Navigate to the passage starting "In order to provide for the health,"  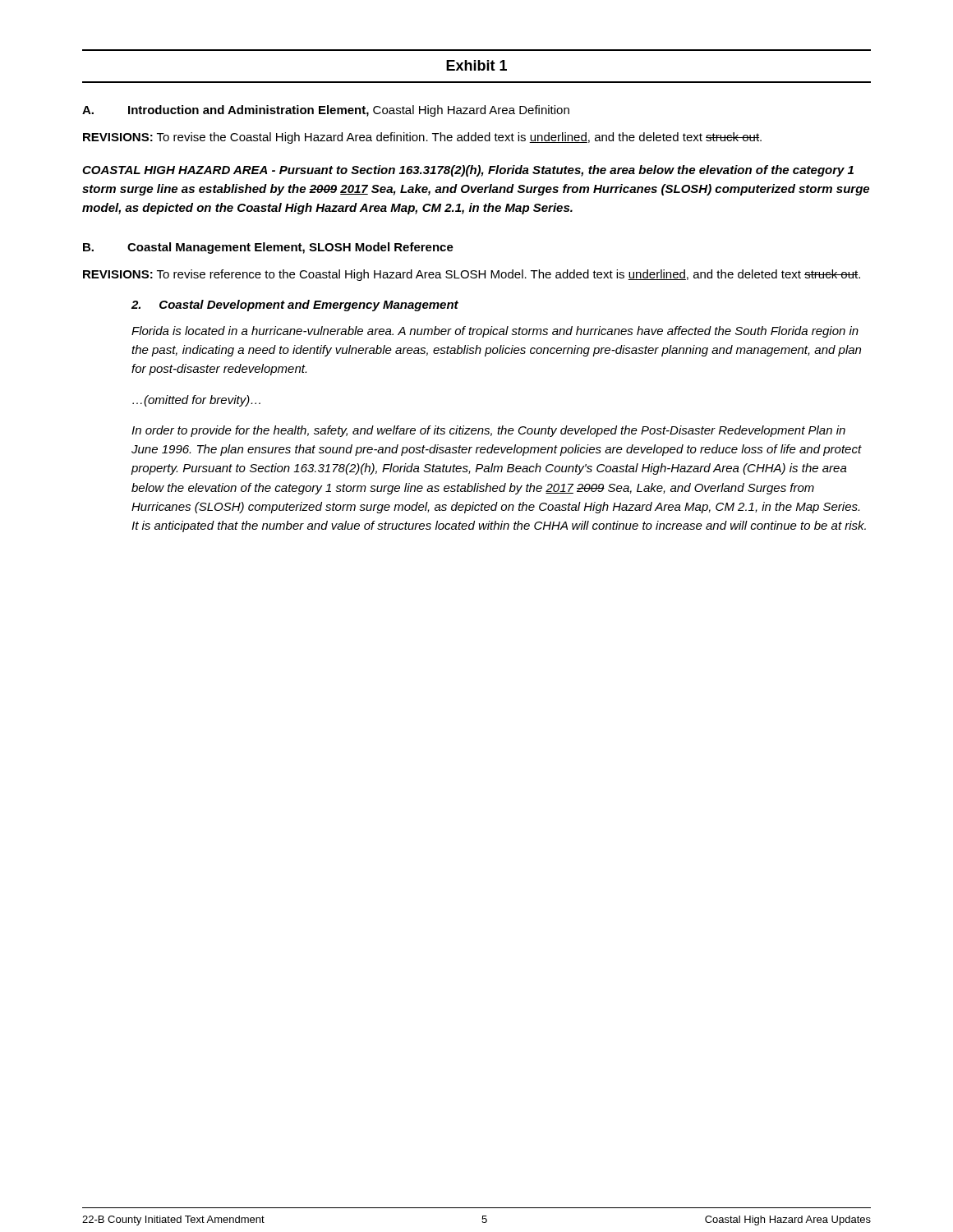click(499, 478)
